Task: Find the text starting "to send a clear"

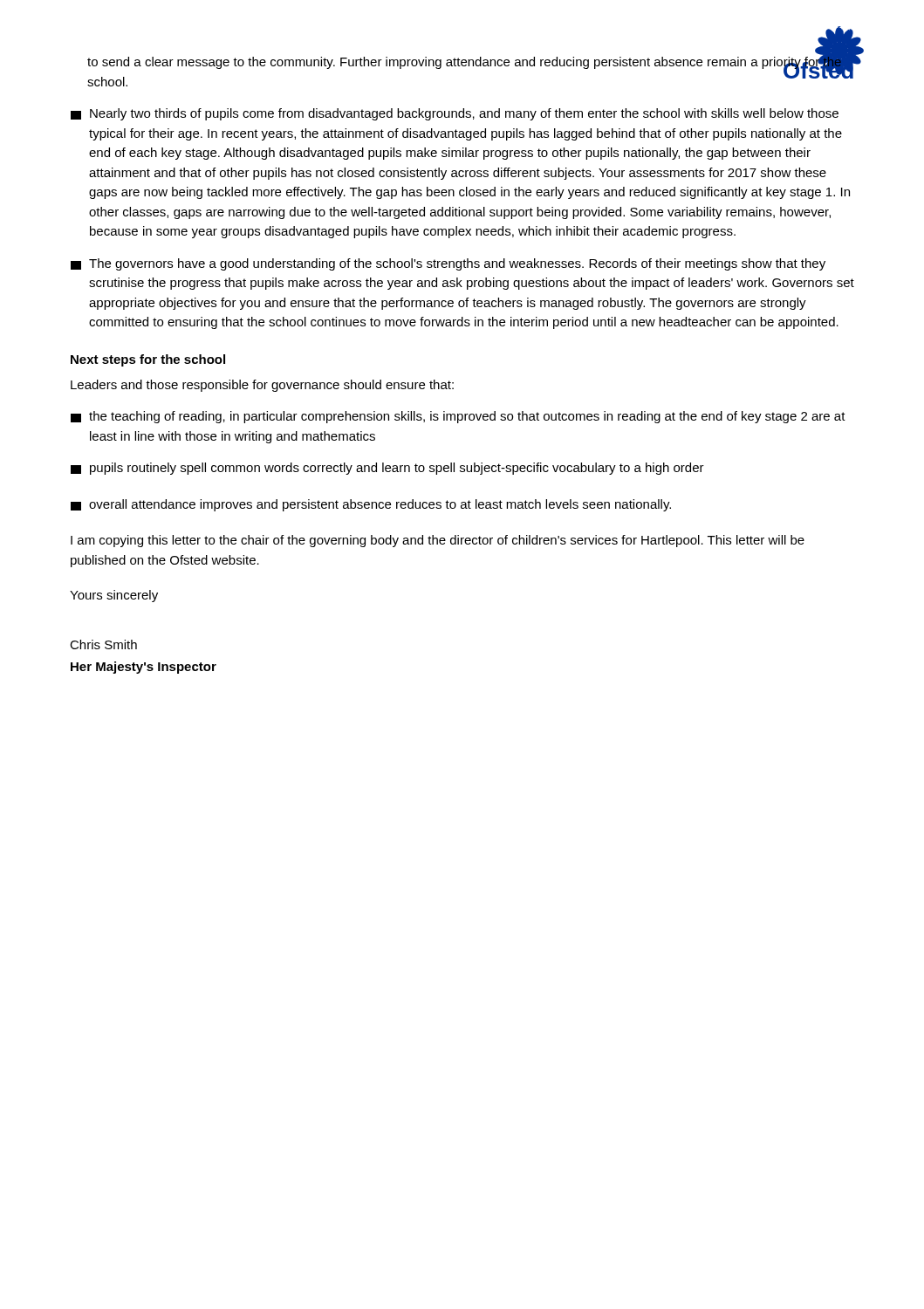Action: click(464, 71)
